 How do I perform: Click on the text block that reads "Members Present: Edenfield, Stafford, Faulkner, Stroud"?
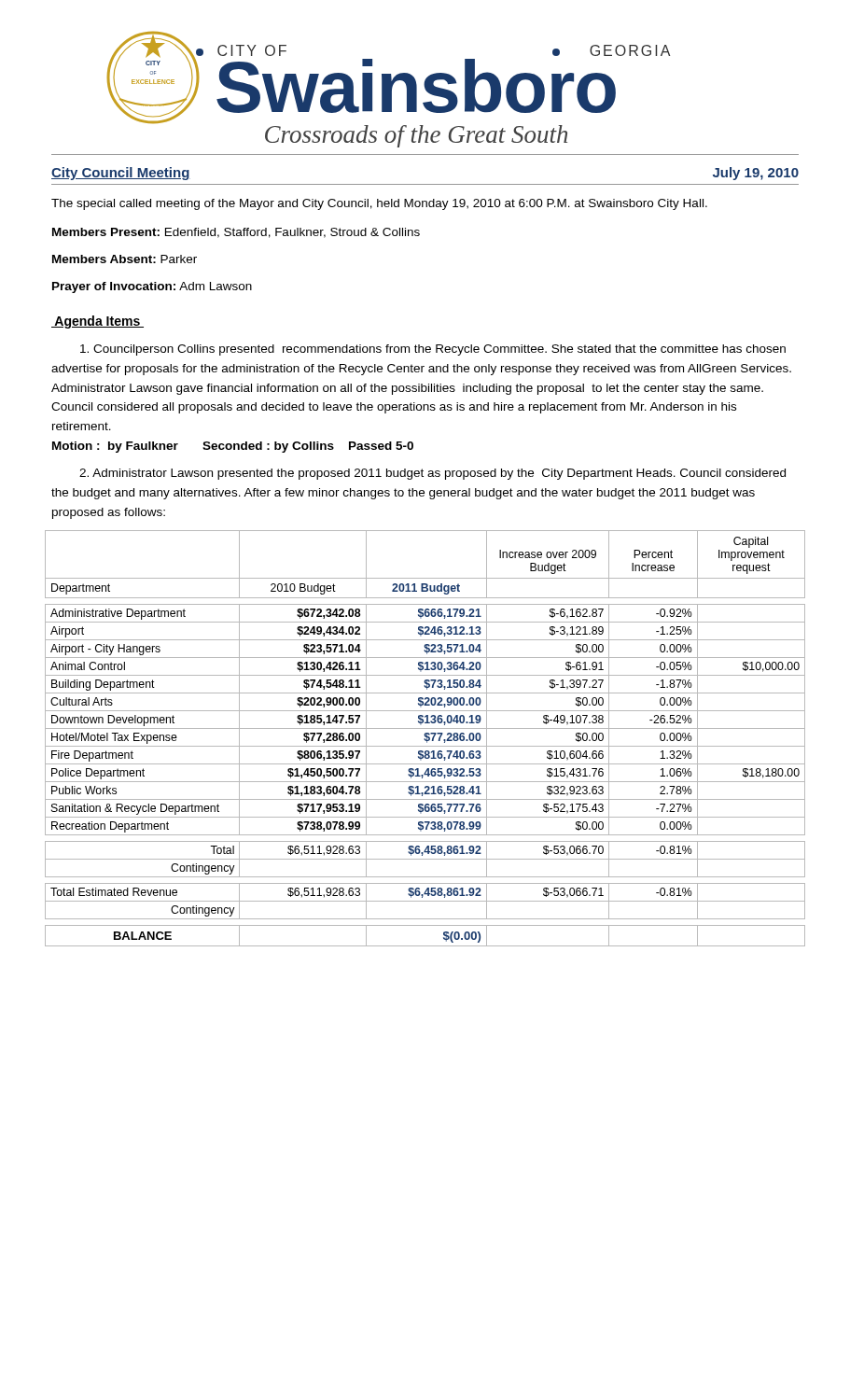tap(236, 232)
